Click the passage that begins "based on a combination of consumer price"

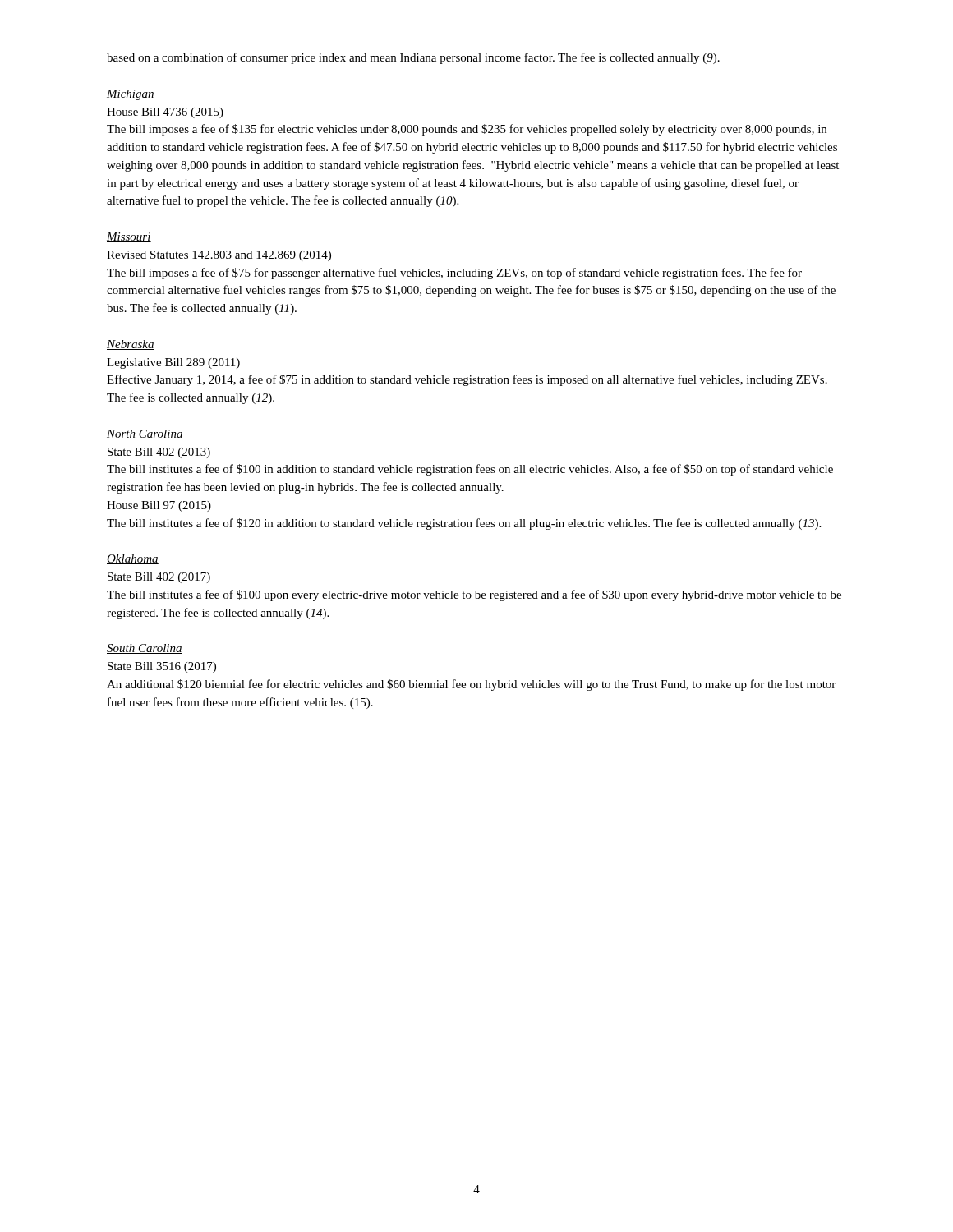pos(476,58)
